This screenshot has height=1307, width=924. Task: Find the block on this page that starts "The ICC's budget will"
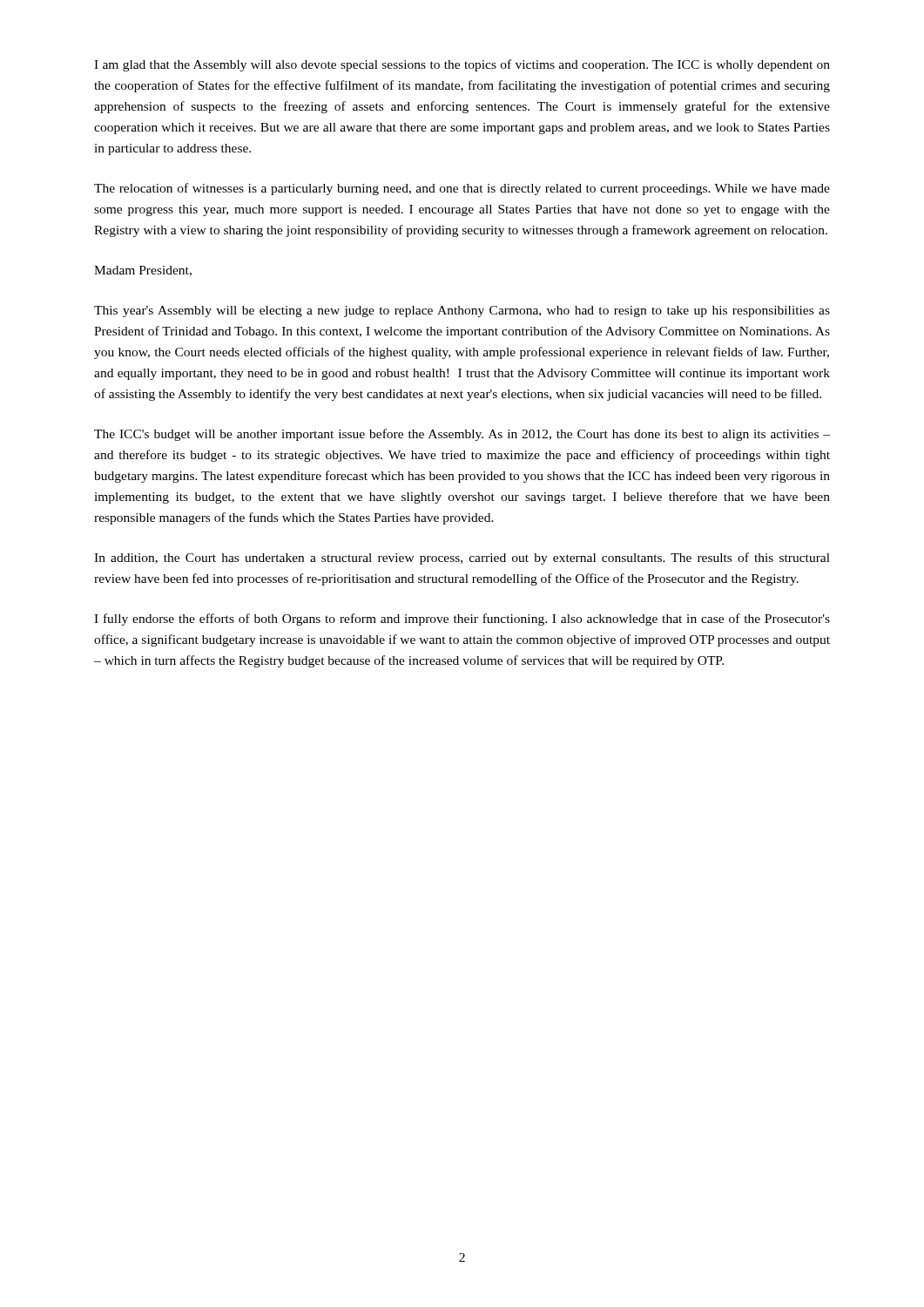pos(462,475)
